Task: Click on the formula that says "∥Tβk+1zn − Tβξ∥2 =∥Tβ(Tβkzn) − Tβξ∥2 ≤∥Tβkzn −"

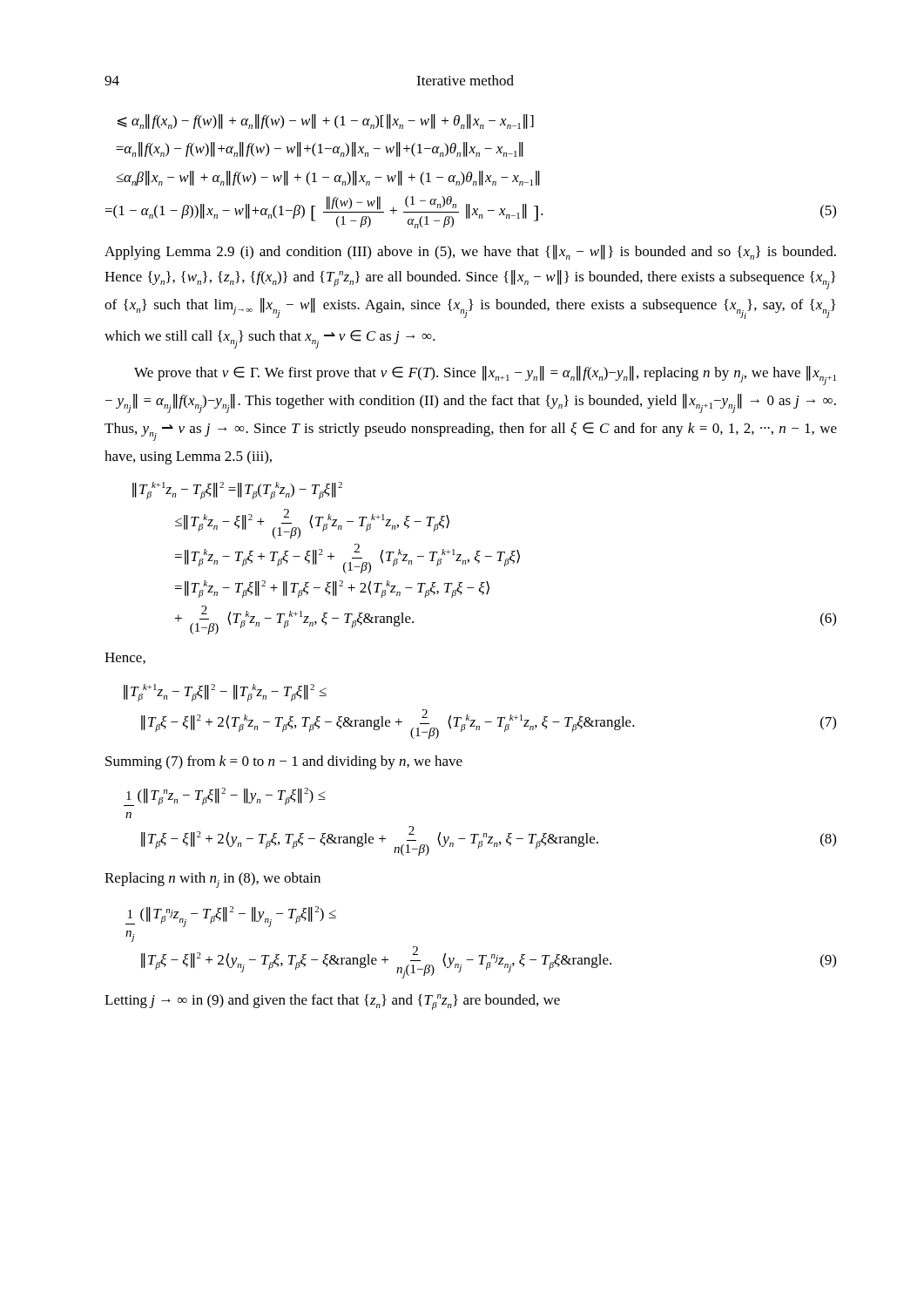Action: (471, 557)
